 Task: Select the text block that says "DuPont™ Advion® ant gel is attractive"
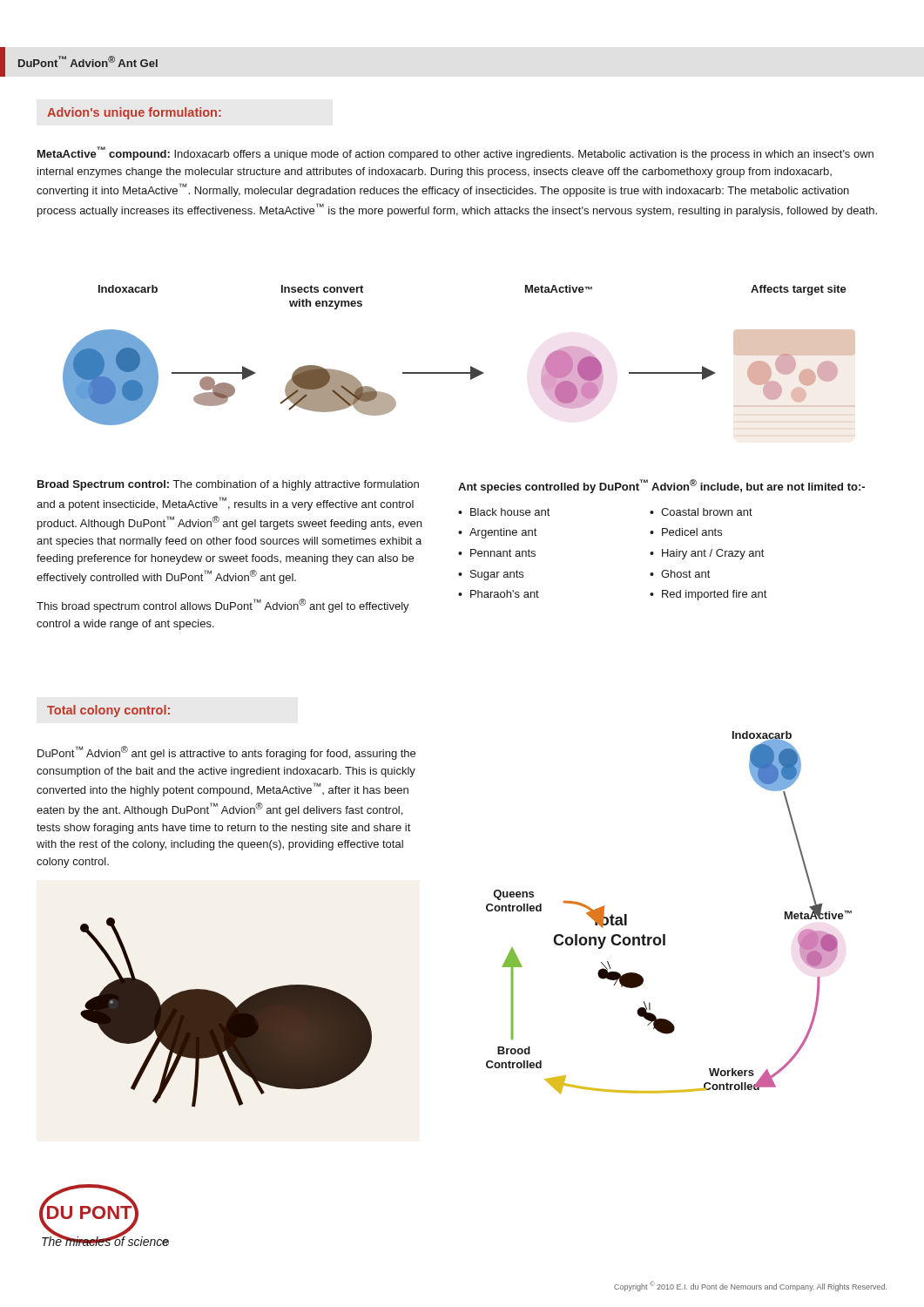tap(226, 806)
